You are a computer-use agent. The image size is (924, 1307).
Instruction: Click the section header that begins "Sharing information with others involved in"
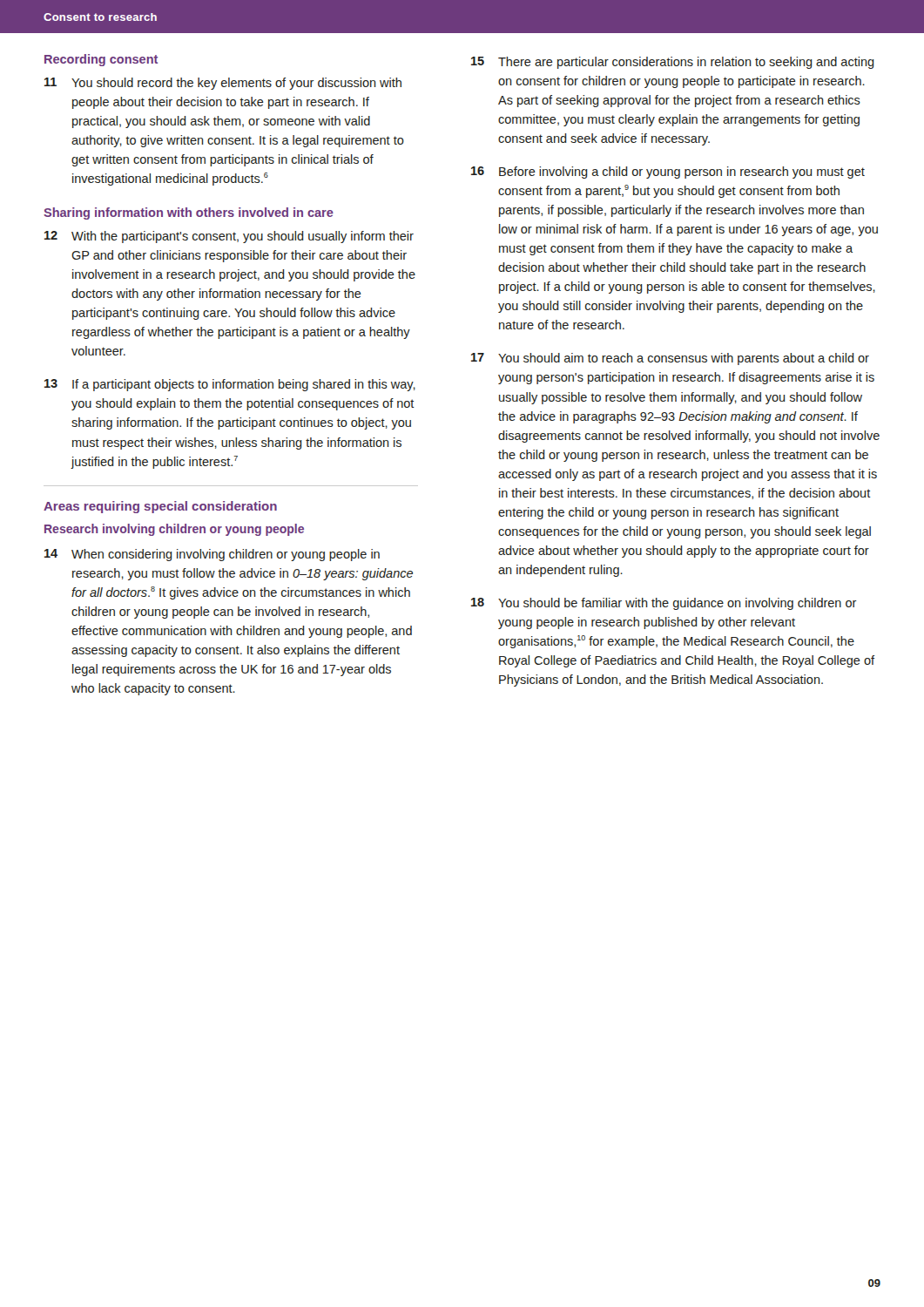click(188, 213)
